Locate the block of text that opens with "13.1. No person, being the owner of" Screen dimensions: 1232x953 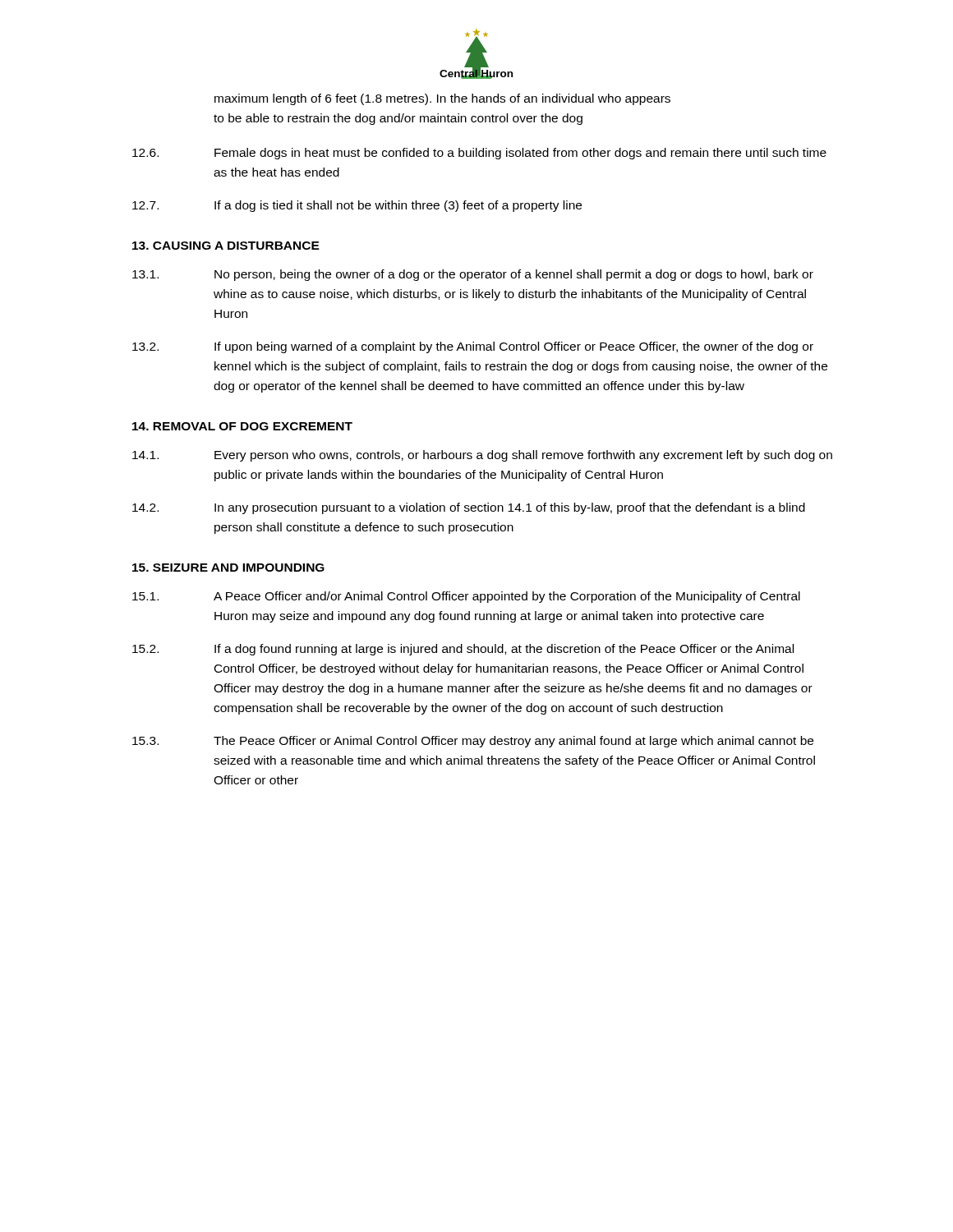[485, 294]
